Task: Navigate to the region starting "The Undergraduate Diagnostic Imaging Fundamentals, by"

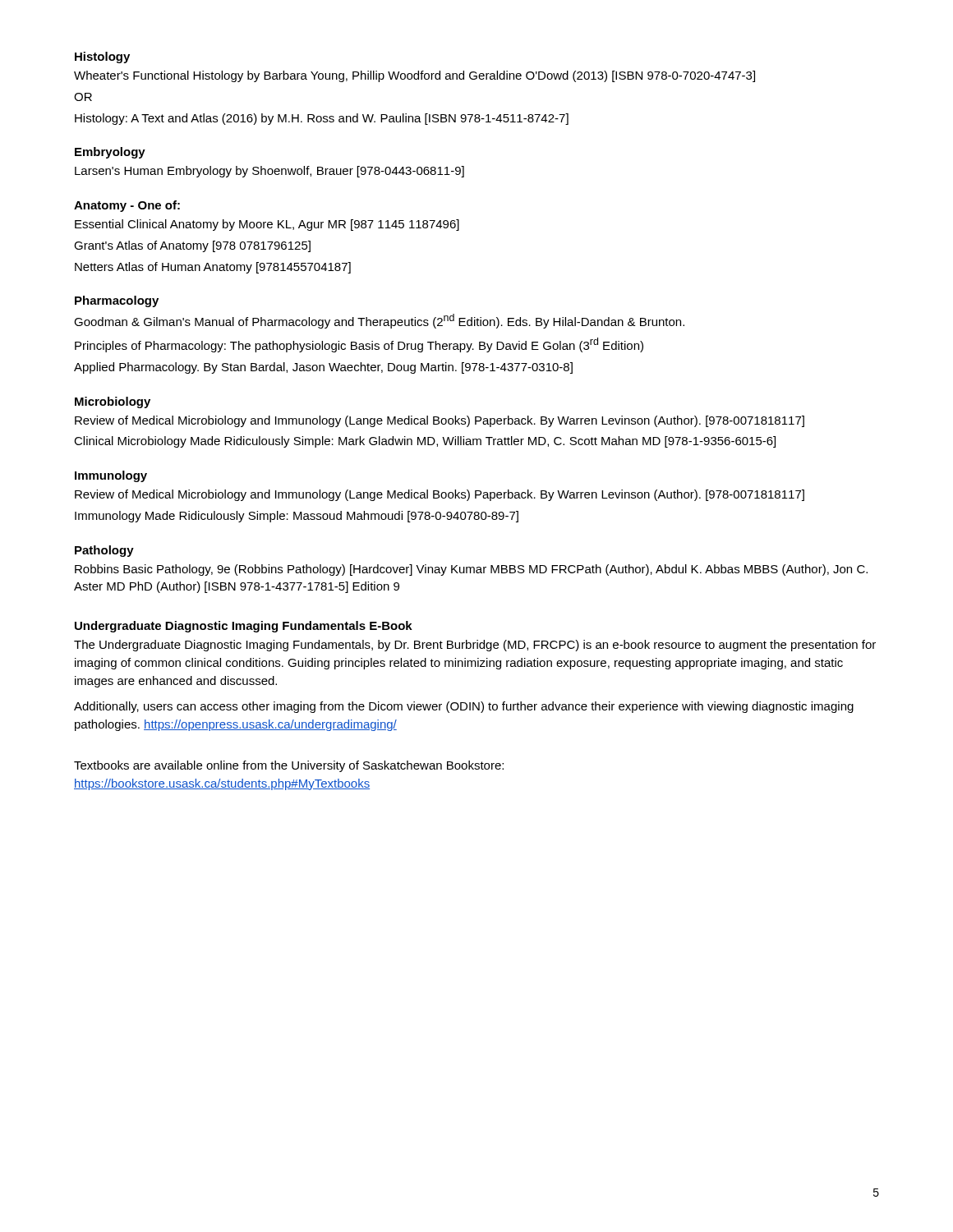Action: click(475, 662)
